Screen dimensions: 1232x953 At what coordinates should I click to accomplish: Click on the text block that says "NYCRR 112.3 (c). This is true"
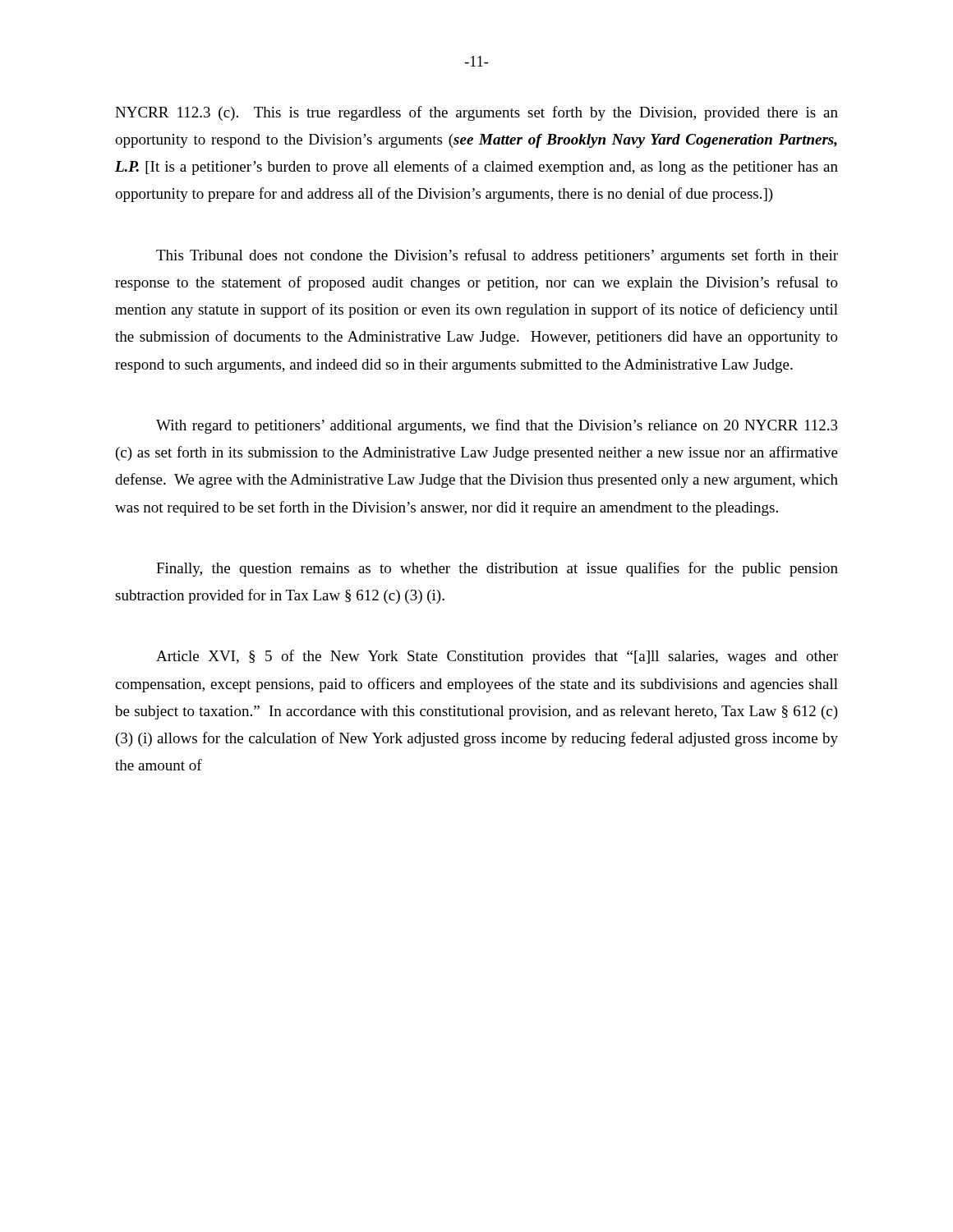pyautogui.click(x=476, y=153)
